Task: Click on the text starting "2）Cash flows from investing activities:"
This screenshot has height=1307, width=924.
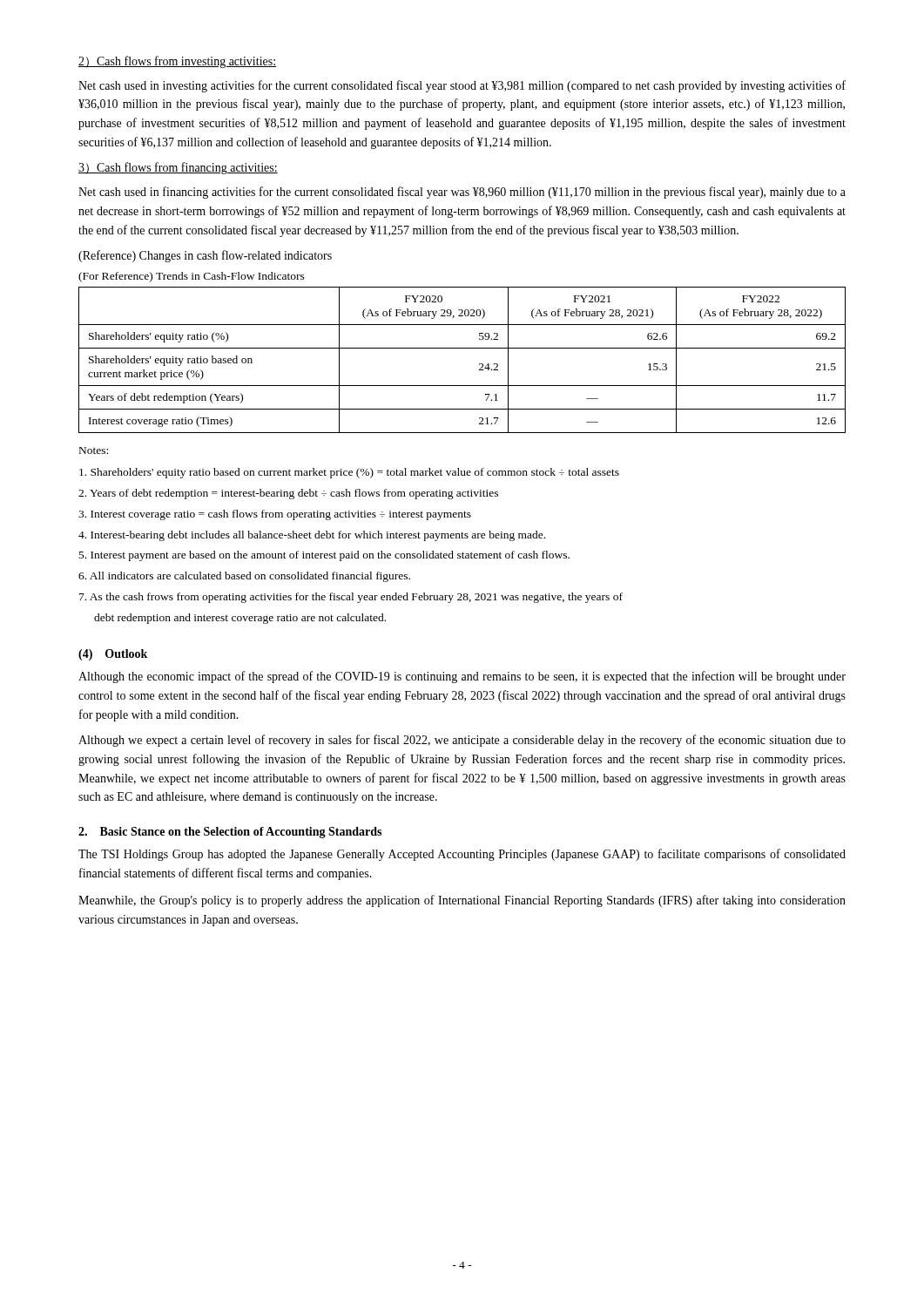Action: point(177,62)
